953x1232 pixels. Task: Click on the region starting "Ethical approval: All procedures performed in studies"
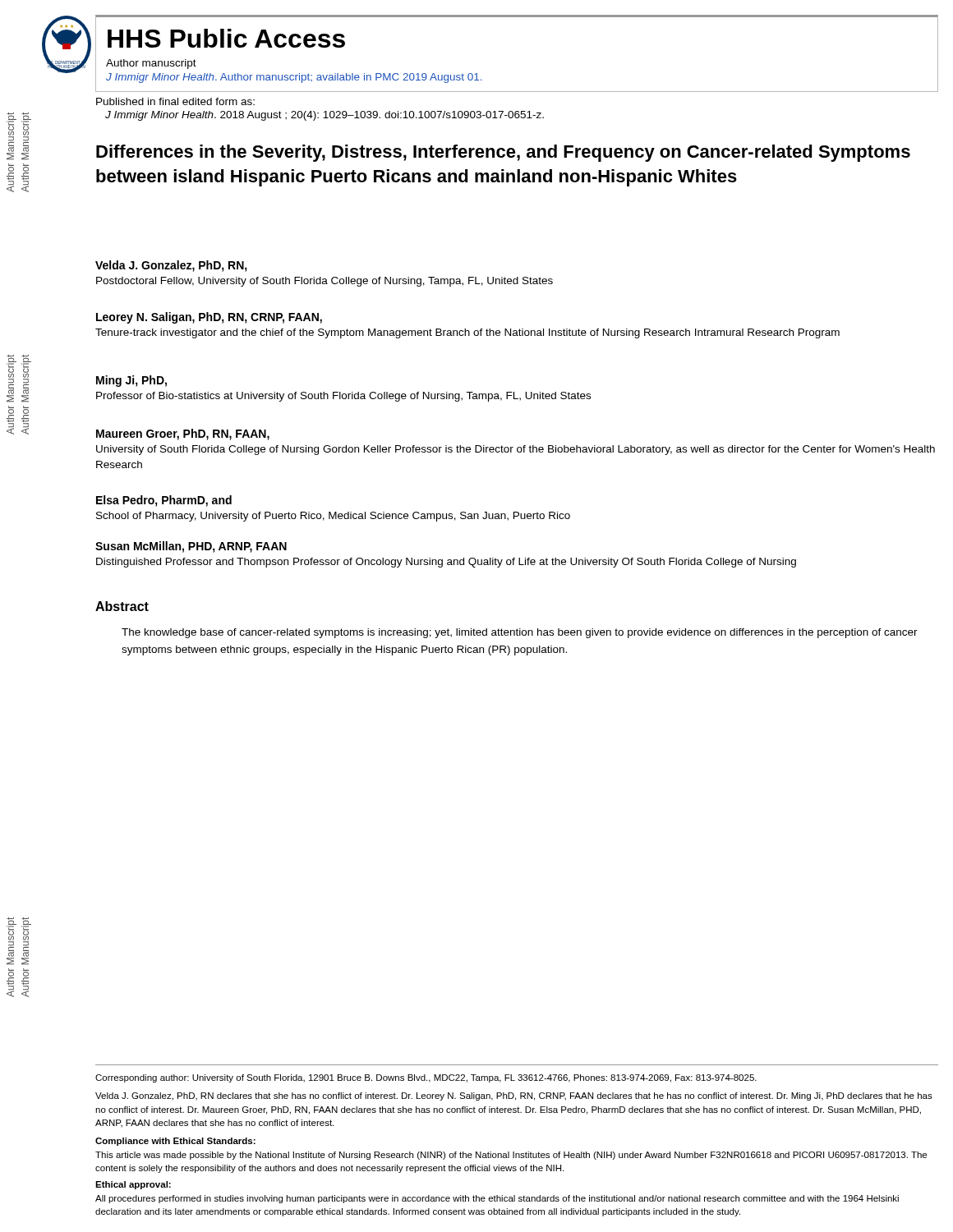coord(497,1198)
